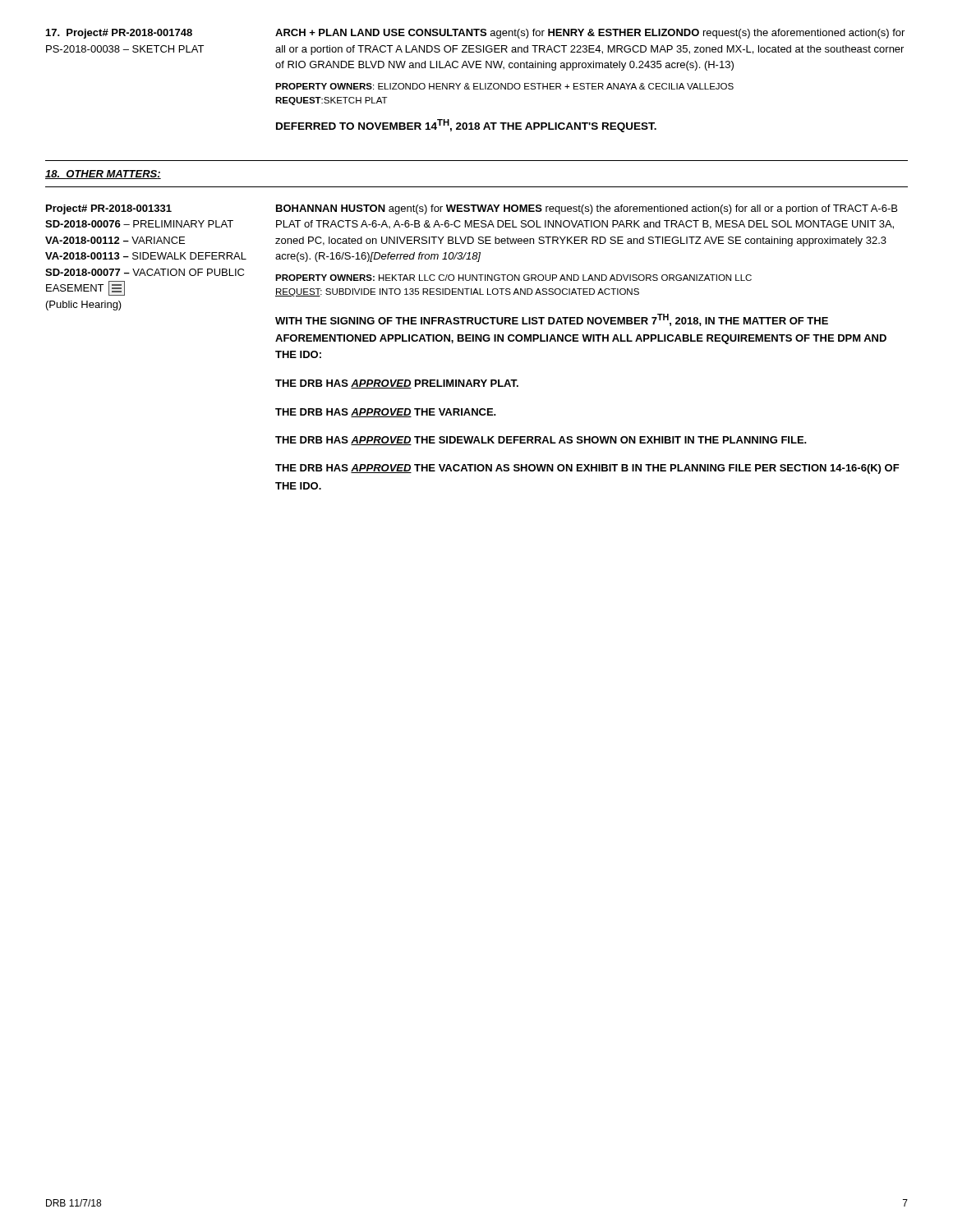This screenshot has width=953, height=1232.
Task: Select the text block containing "WITH THE SIGNING OF THE"
Action: click(592, 337)
